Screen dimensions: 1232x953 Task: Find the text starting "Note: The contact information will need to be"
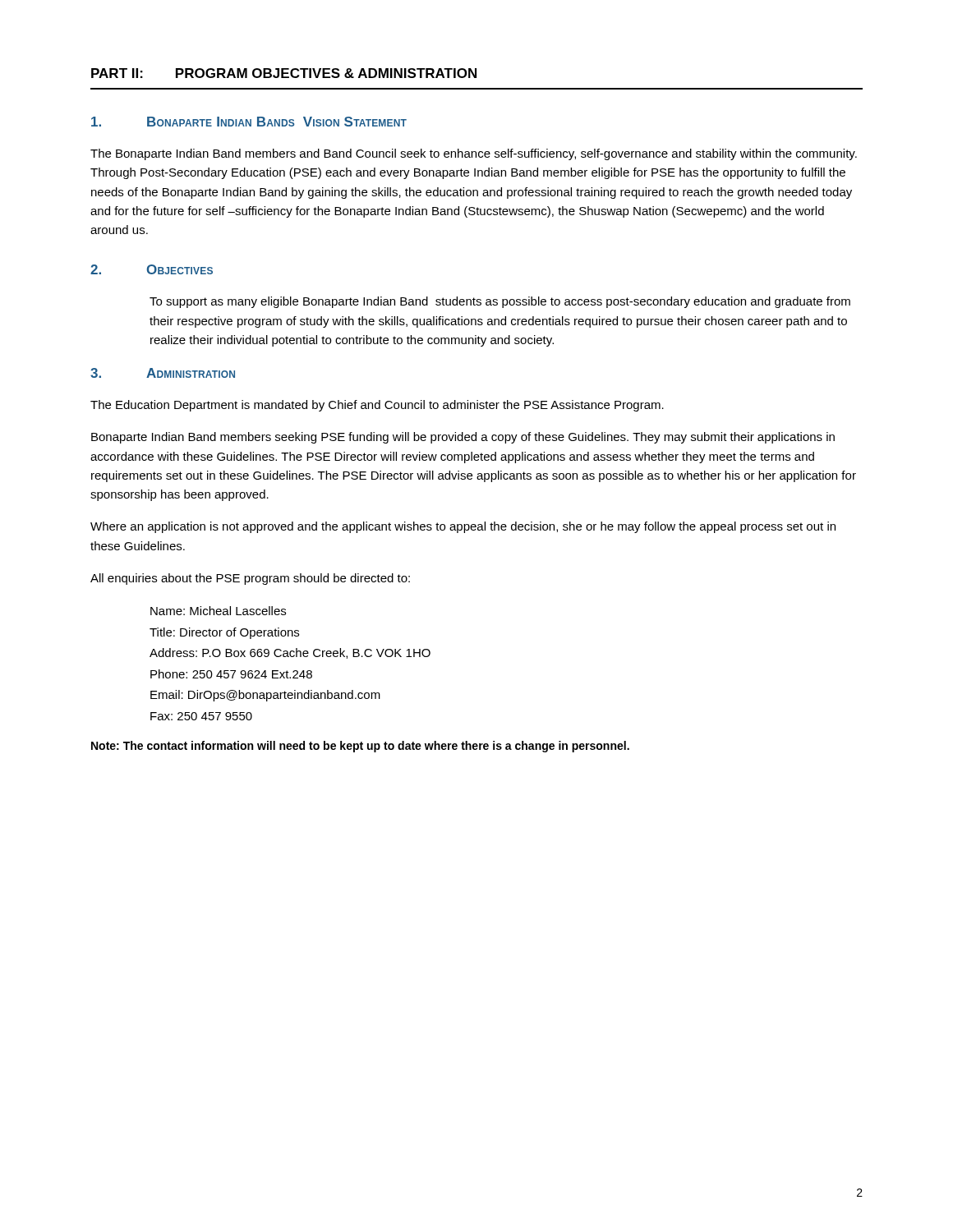pyautogui.click(x=360, y=746)
